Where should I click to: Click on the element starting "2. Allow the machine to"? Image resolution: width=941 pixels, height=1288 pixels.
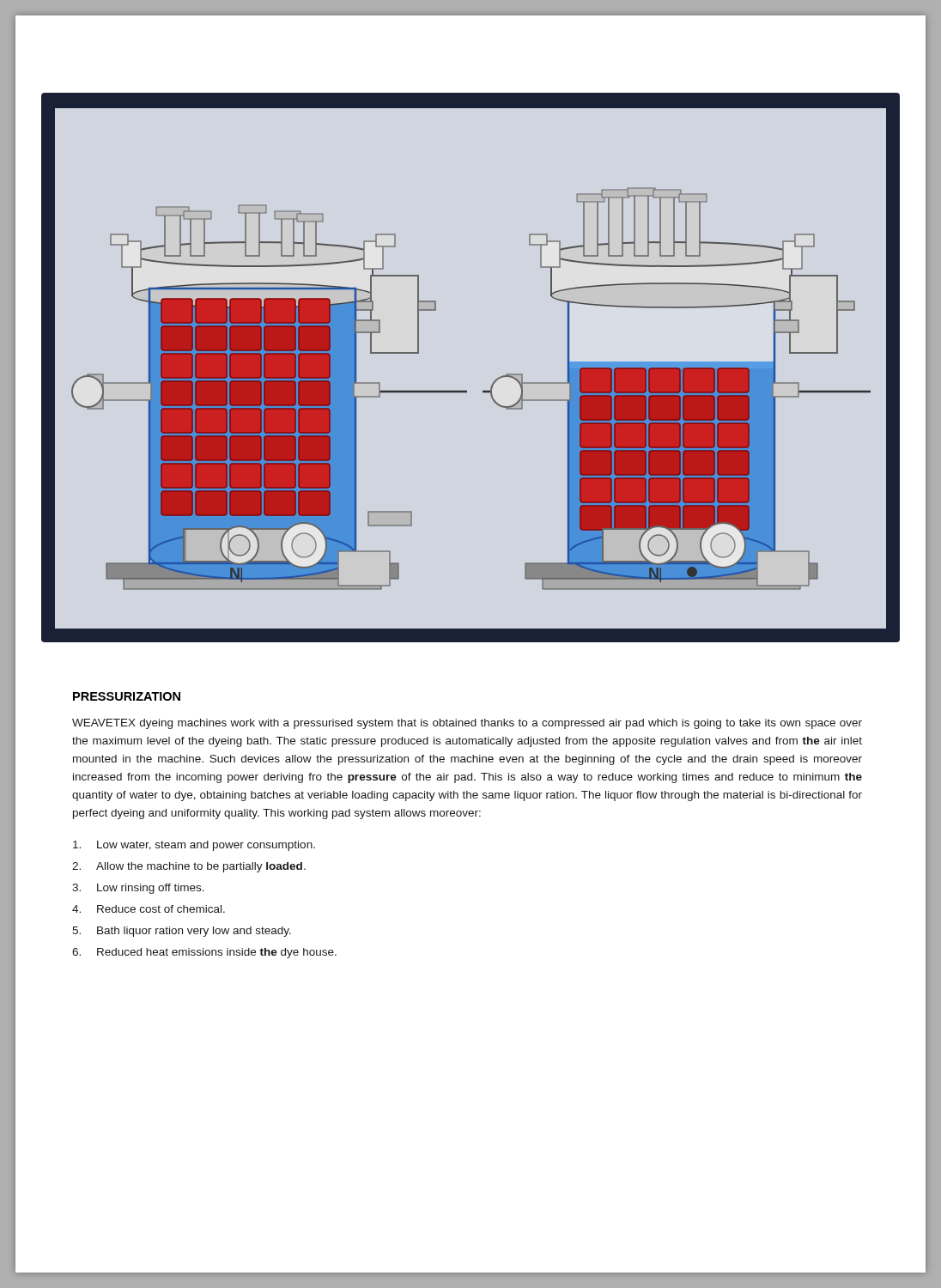(189, 866)
